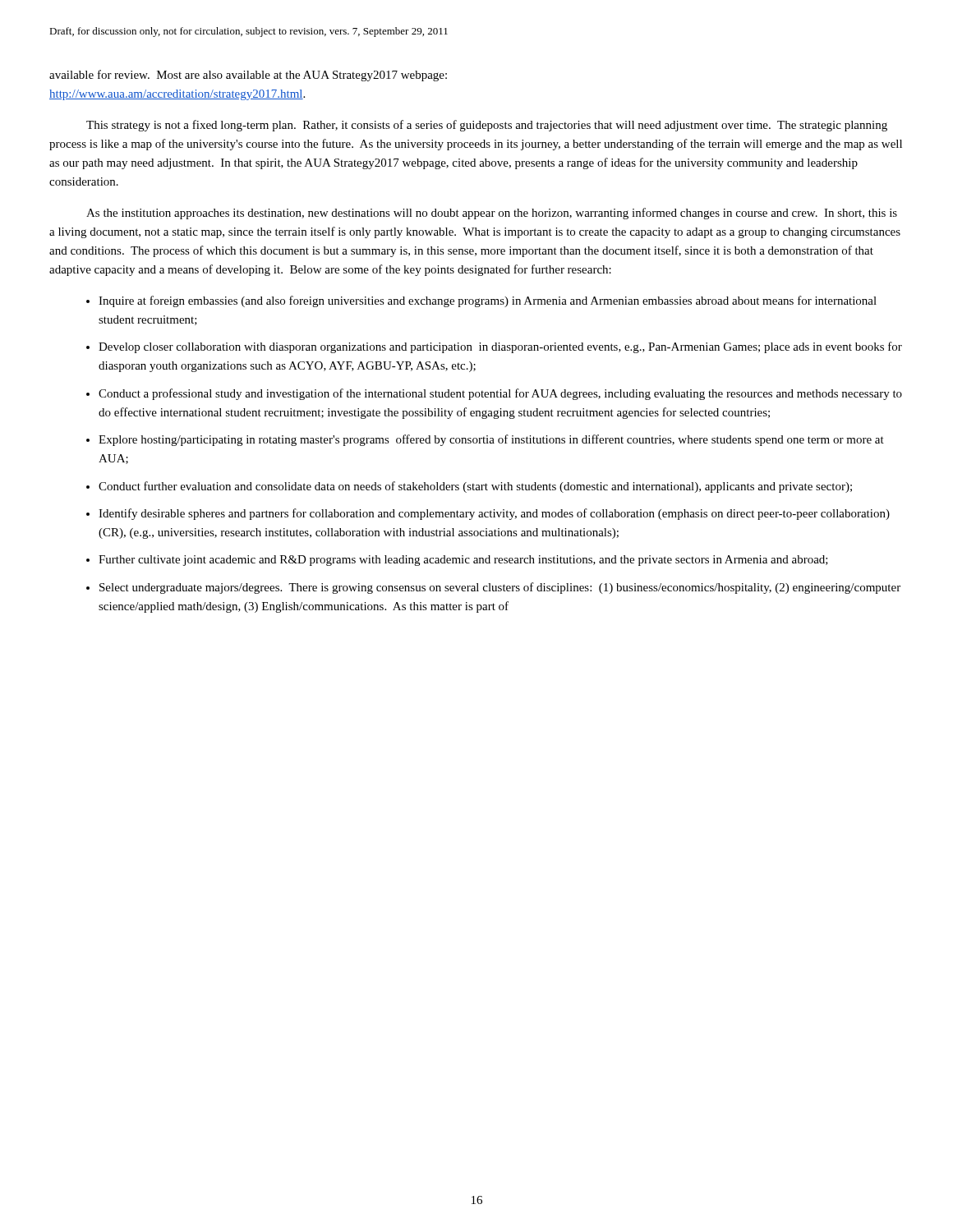Find the block on this page that starts "Conduct a professional study and investigation of"
The width and height of the screenshot is (953, 1232).
(500, 403)
